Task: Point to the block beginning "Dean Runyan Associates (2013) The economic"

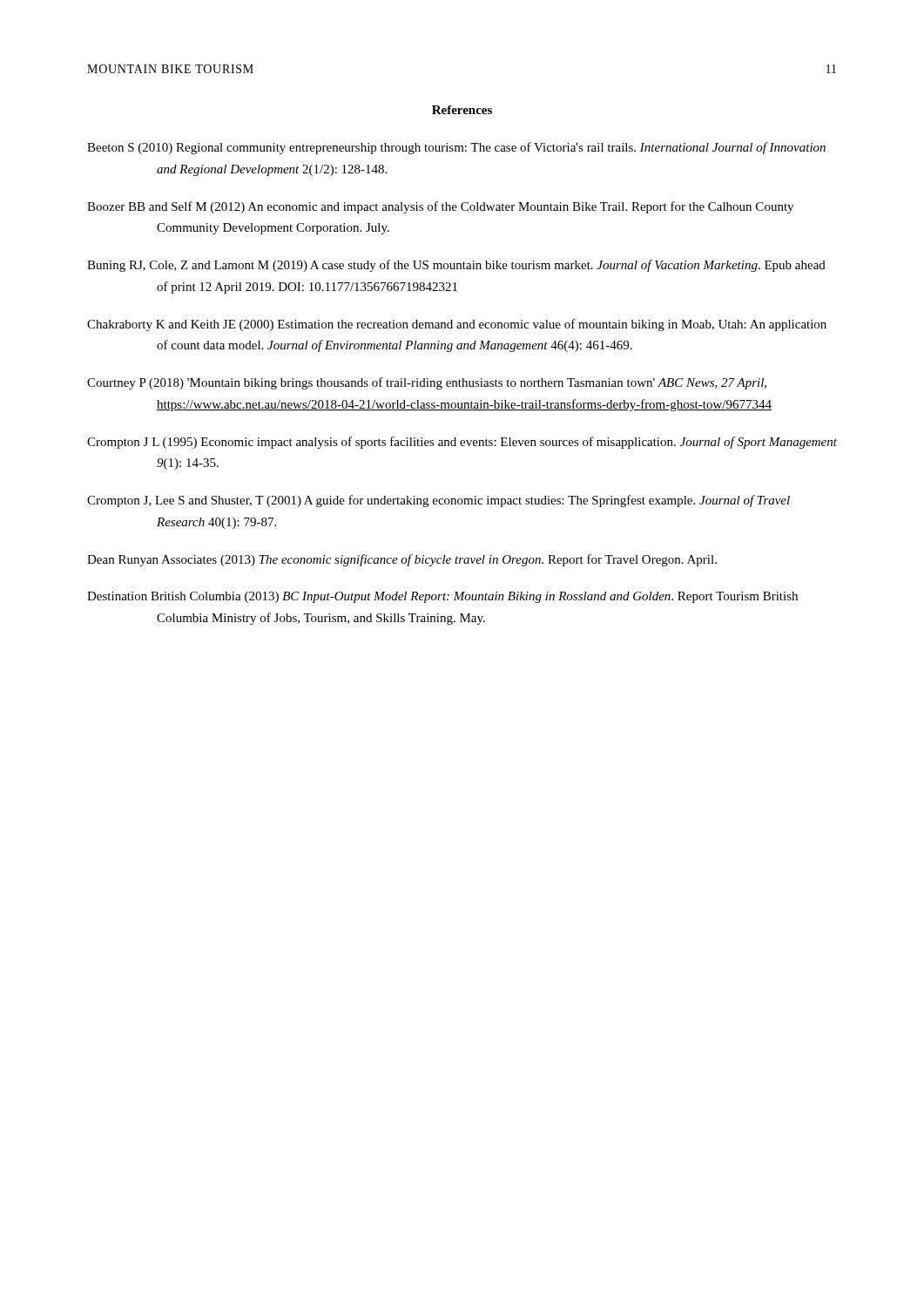Action: (402, 559)
